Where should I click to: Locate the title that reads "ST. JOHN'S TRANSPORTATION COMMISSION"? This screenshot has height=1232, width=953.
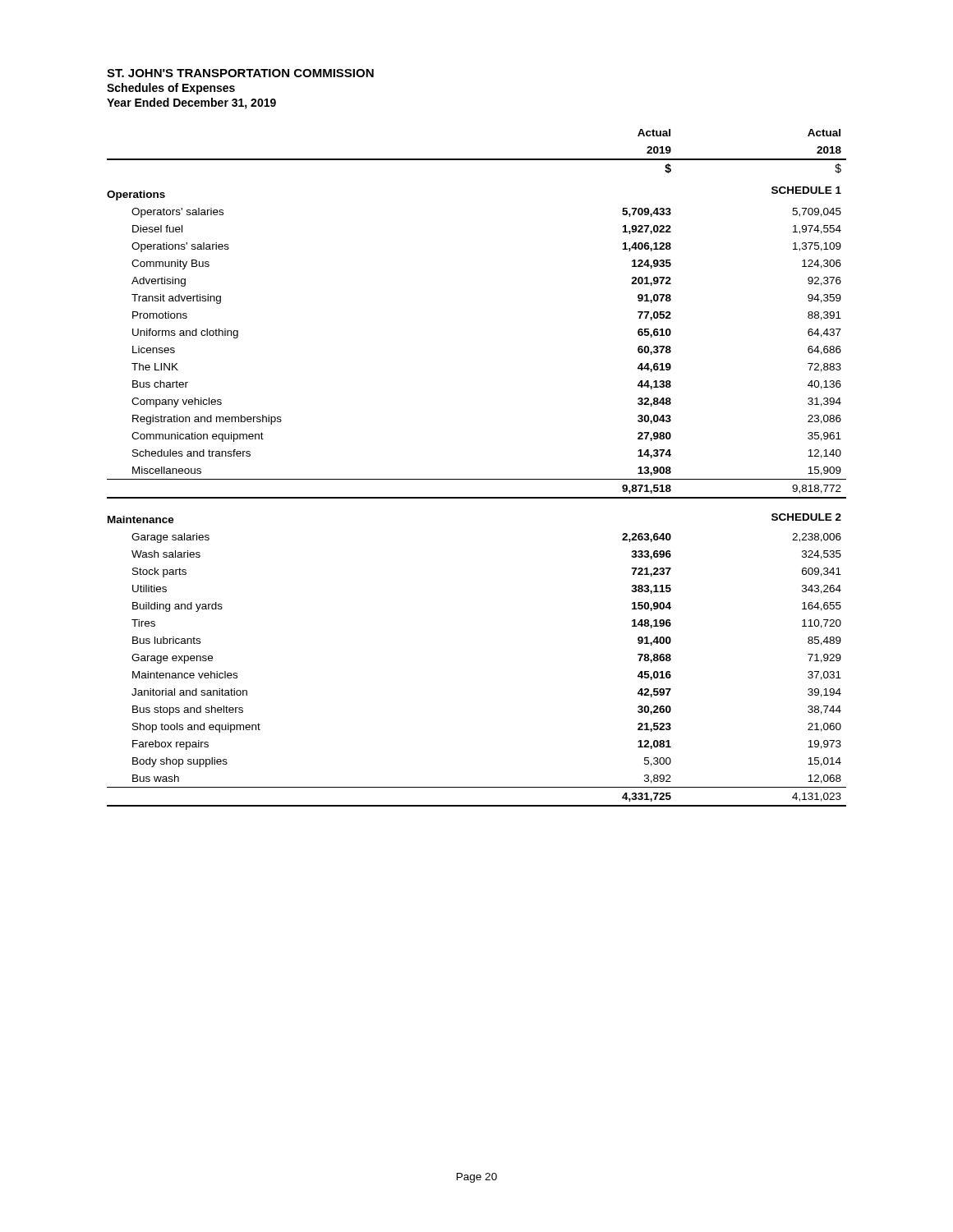[241, 73]
